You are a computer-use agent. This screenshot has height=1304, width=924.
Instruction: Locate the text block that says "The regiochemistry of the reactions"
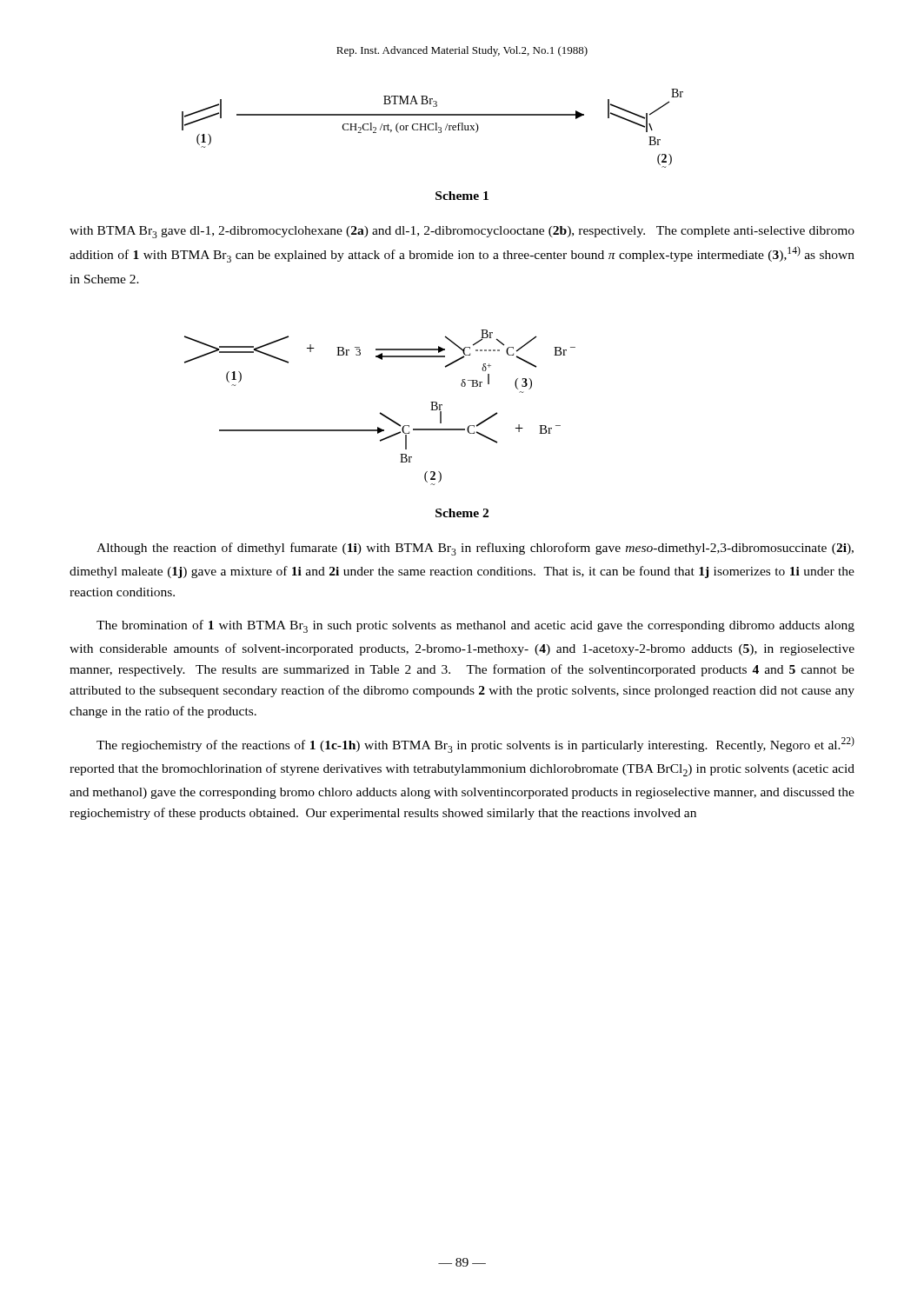click(462, 778)
